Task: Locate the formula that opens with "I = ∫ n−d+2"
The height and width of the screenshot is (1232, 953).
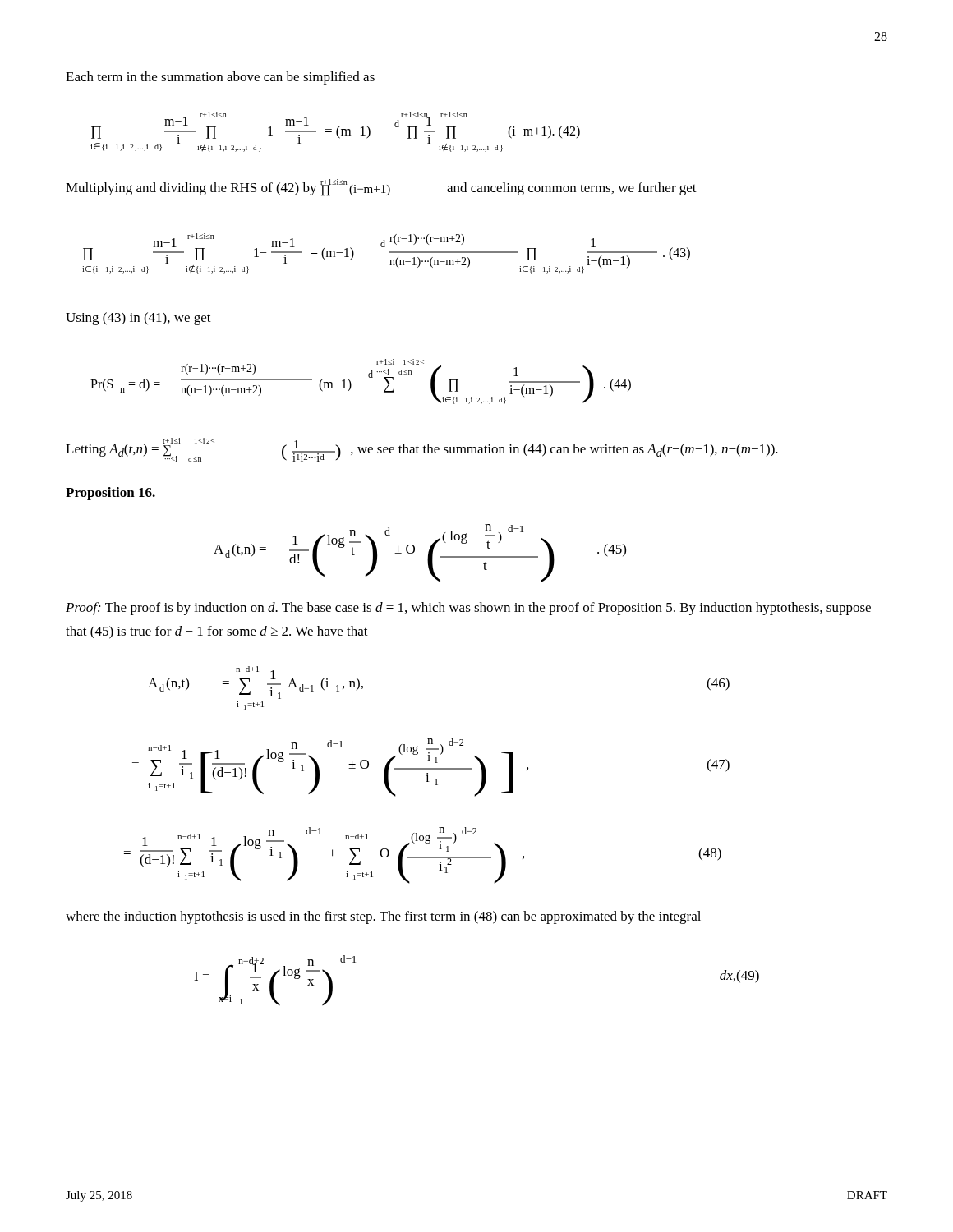Action: click(274, 980)
